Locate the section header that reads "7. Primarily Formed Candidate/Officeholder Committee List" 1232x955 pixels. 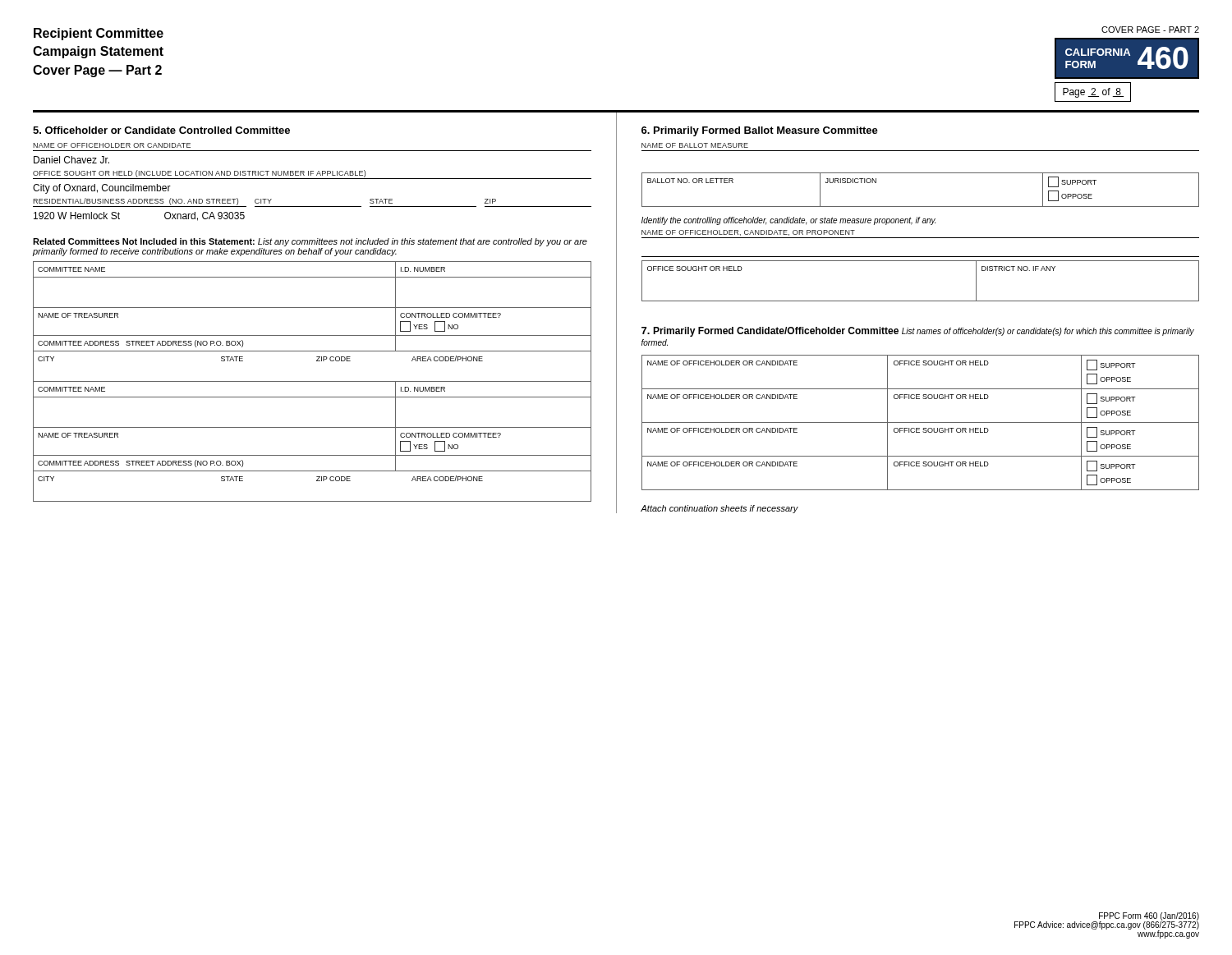(x=920, y=336)
